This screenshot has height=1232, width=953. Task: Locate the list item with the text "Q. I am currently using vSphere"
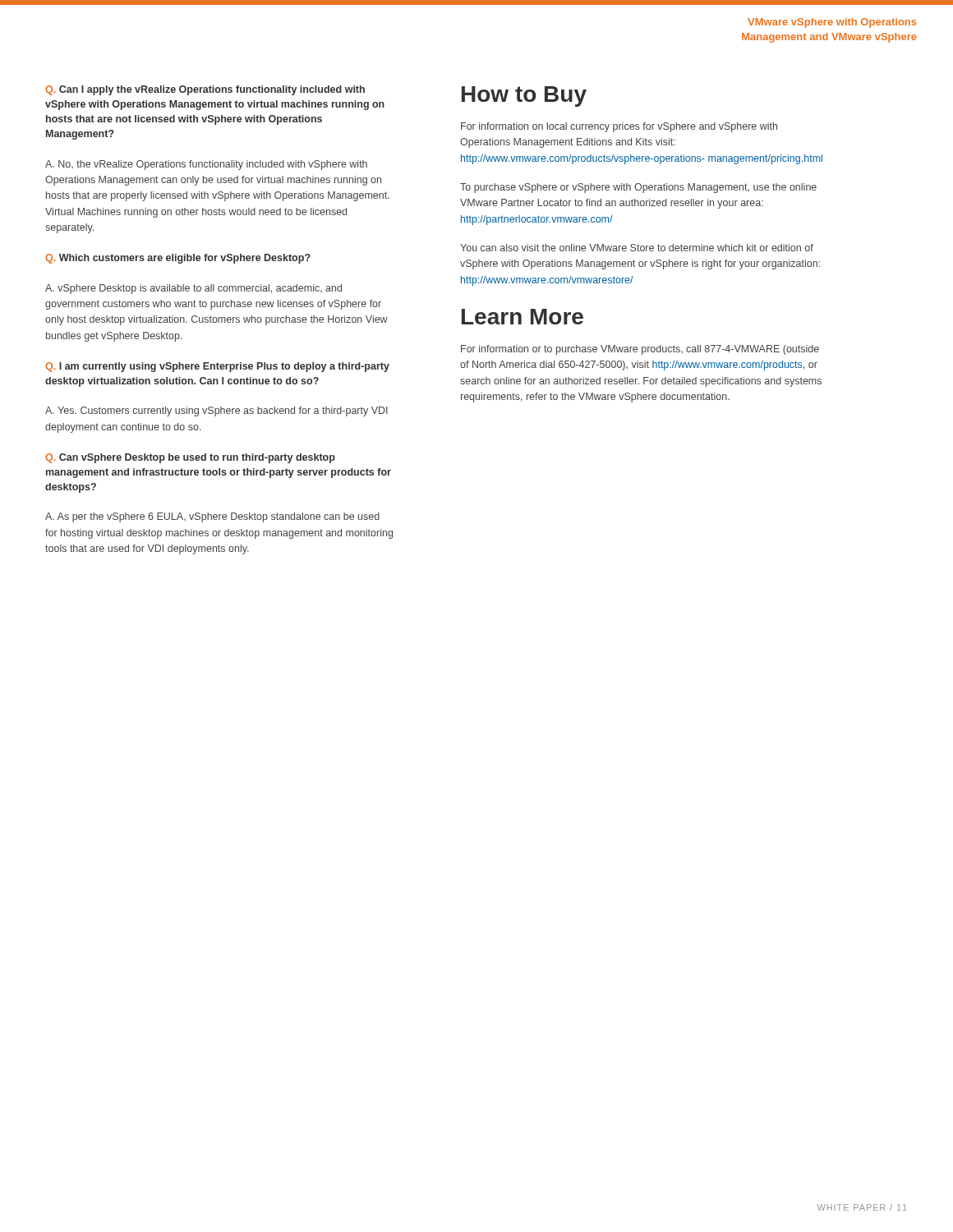point(220,374)
